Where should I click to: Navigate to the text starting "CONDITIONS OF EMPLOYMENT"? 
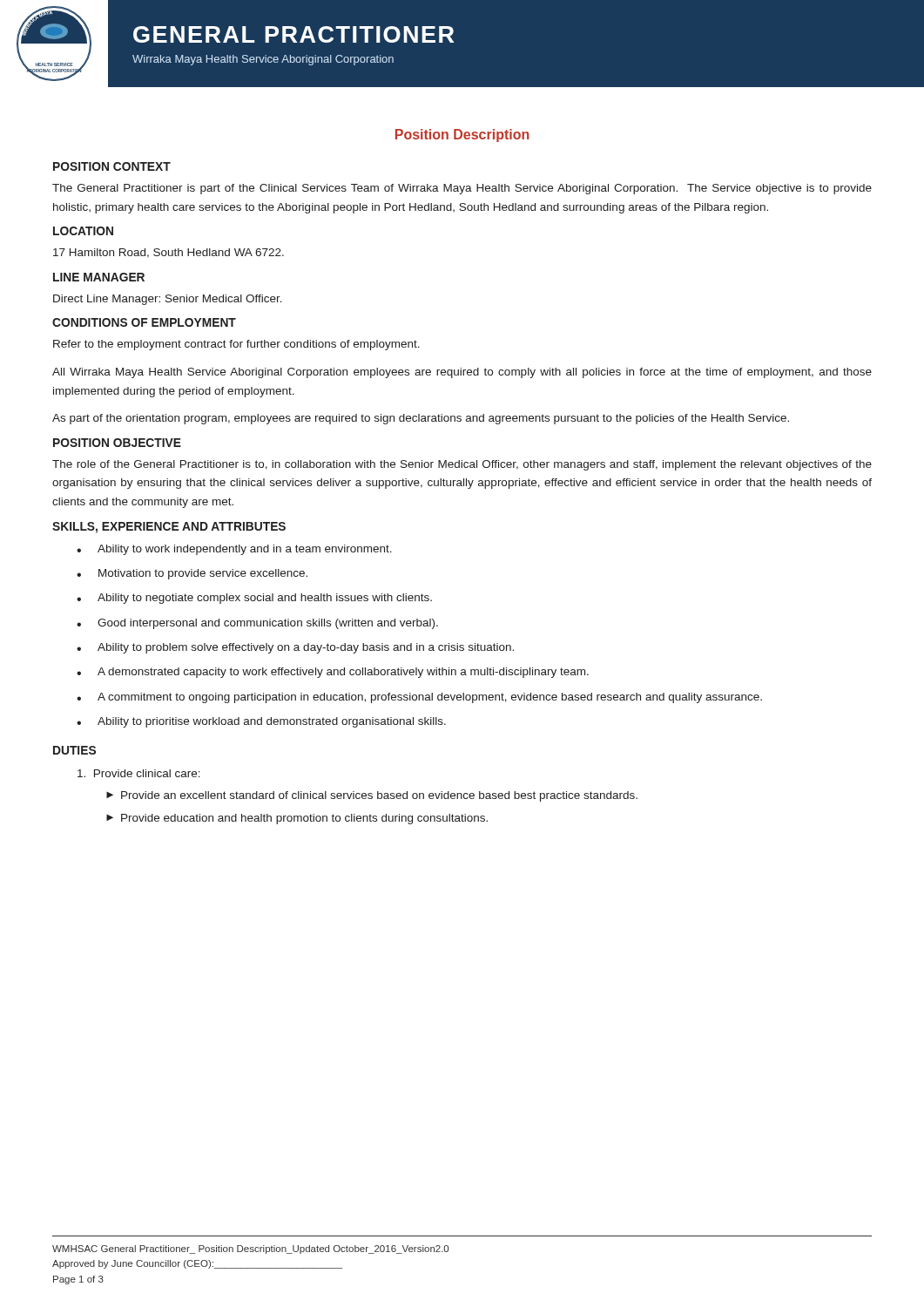(x=144, y=323)
